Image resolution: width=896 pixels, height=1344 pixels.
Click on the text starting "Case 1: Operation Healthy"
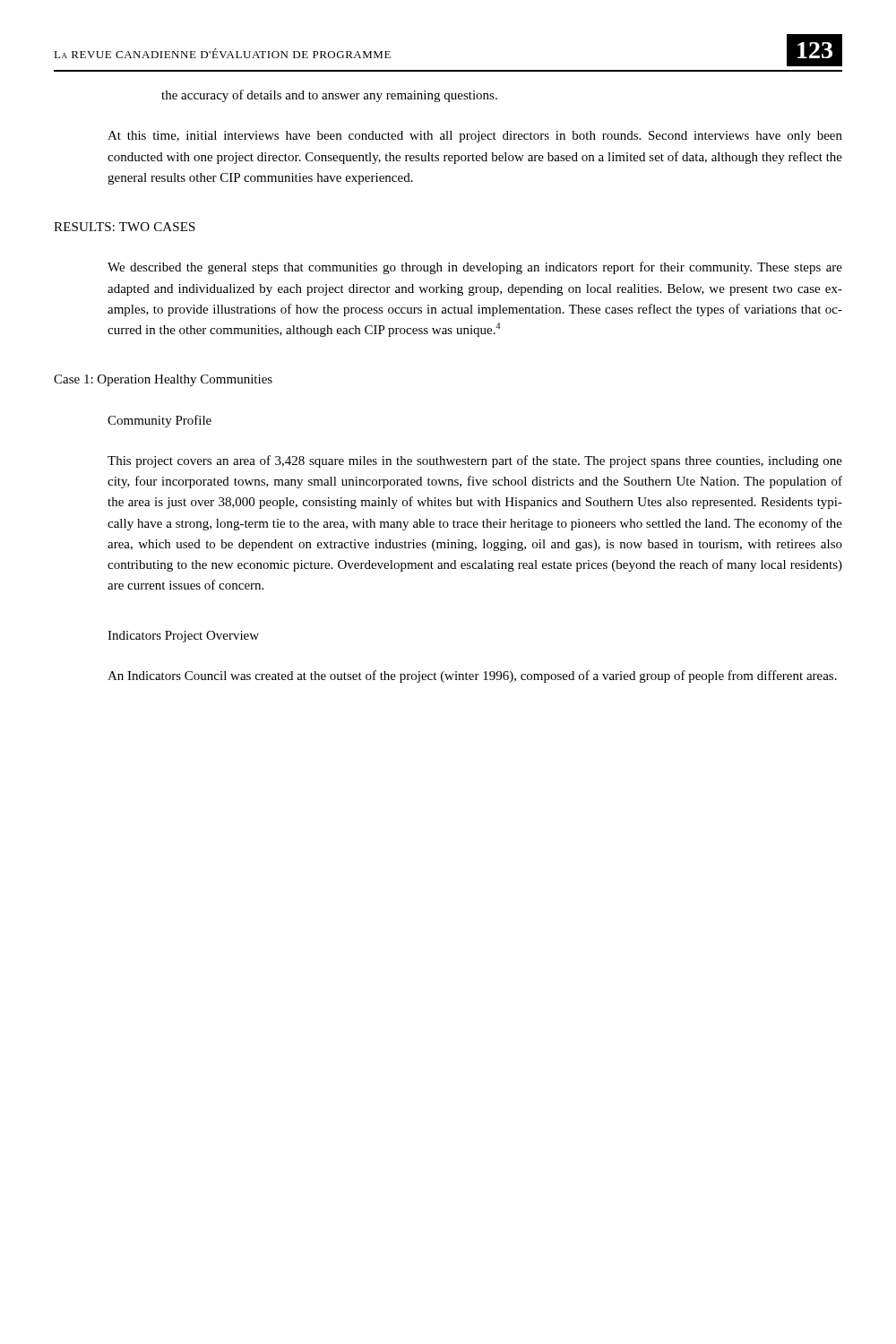pyautogui.click(x=163, y=380)
